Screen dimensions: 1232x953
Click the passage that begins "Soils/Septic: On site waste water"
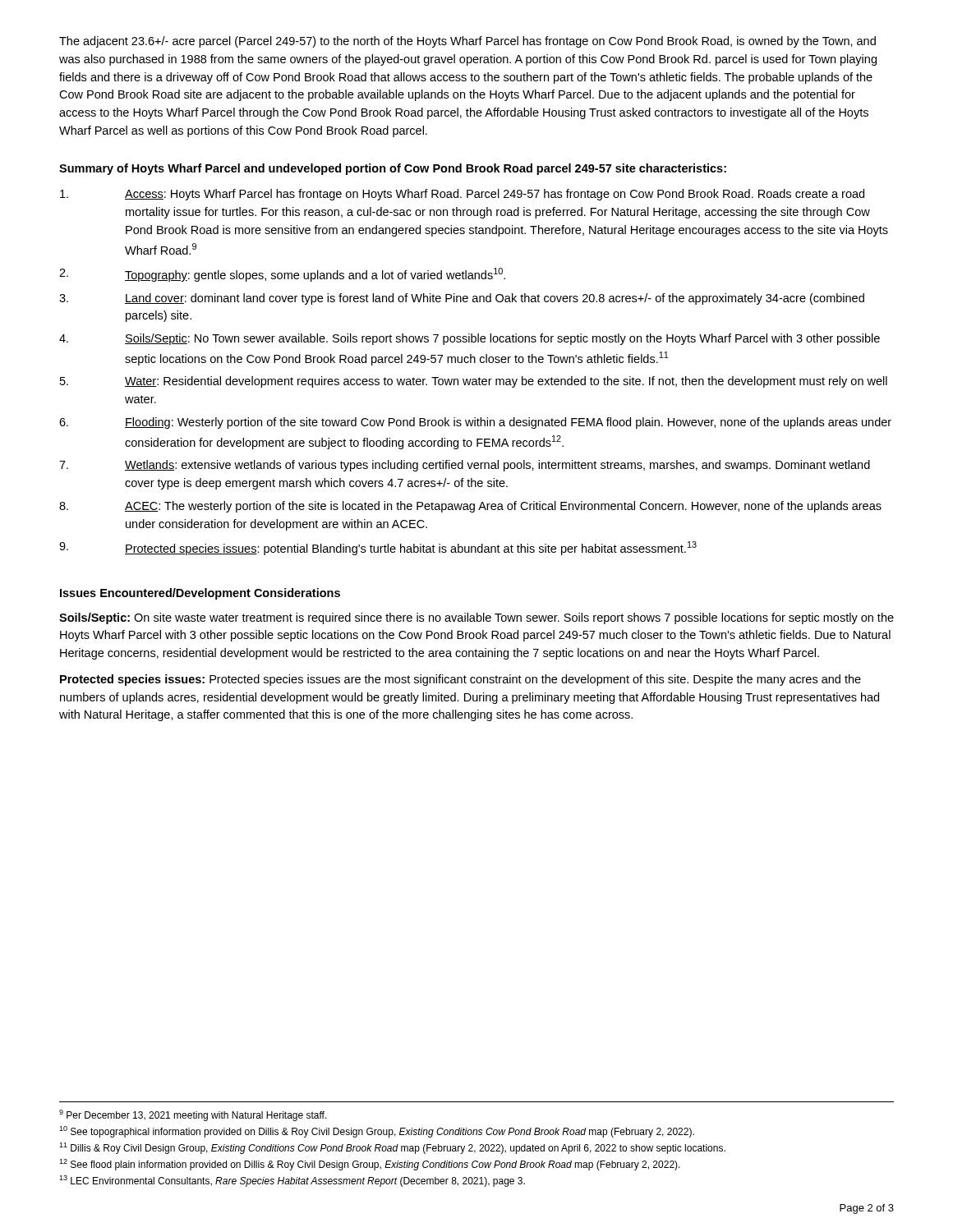[476, 635]
